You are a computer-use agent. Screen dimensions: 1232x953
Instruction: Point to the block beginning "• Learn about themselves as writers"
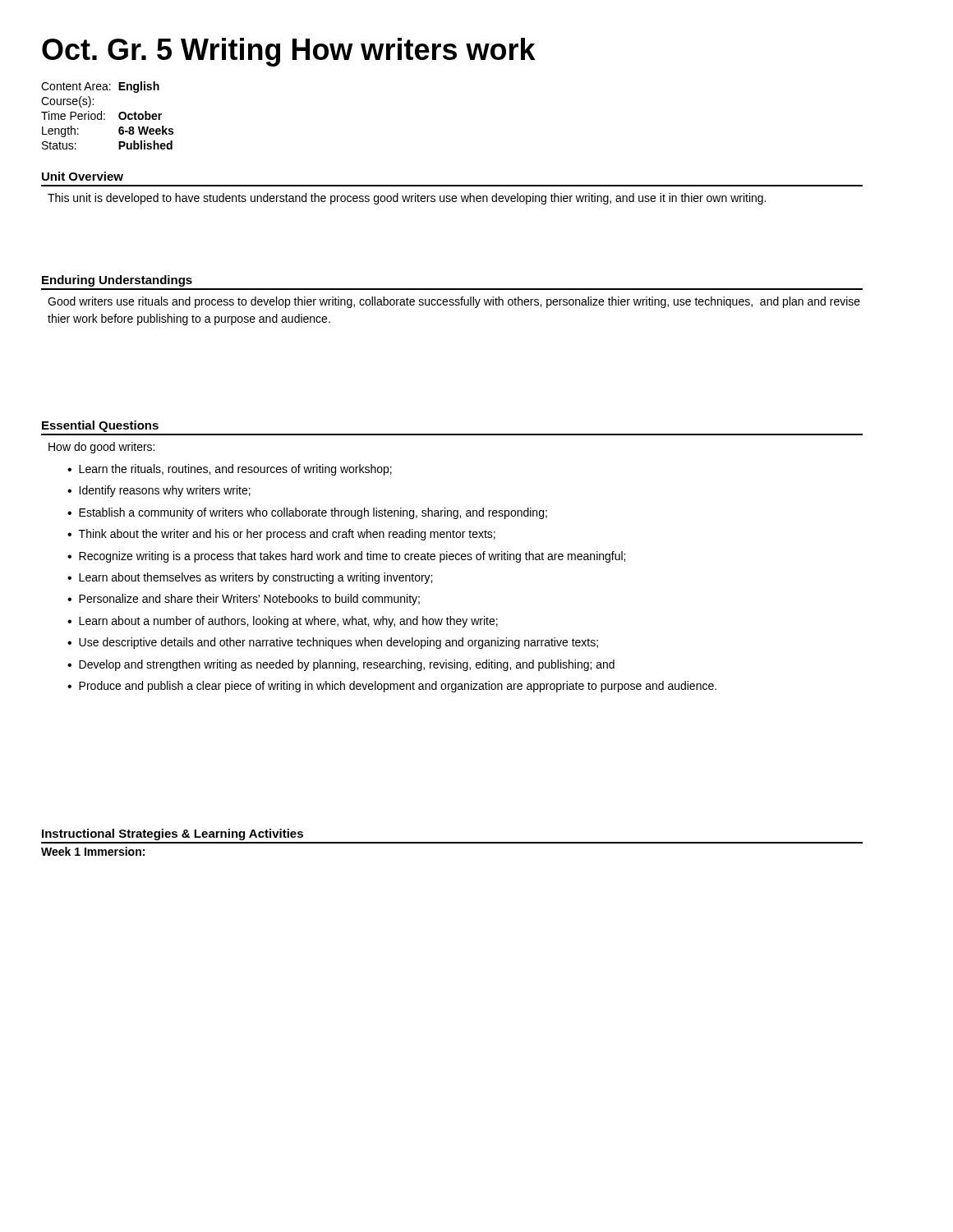250,578
